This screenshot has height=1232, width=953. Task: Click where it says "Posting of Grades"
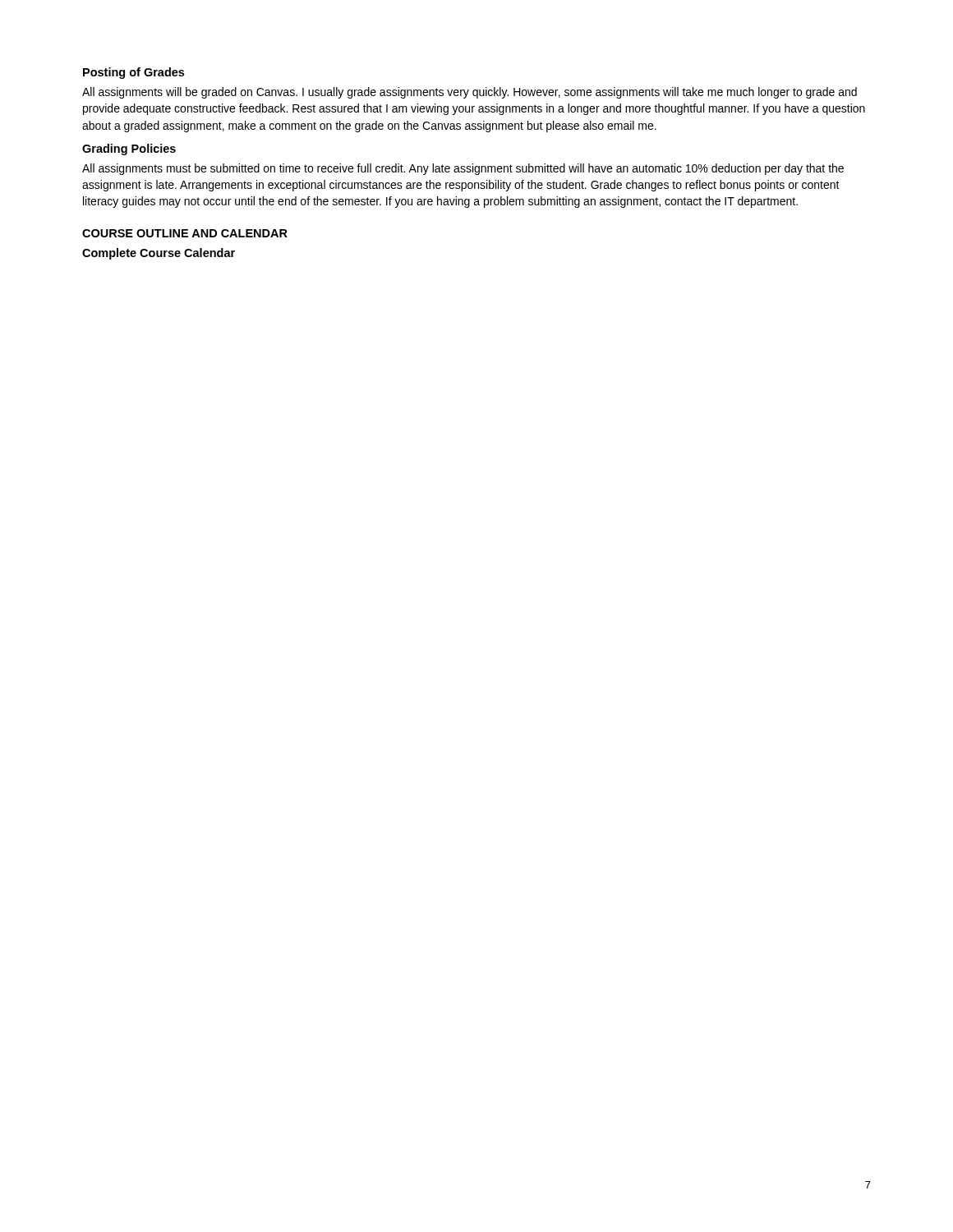(133, 72)
